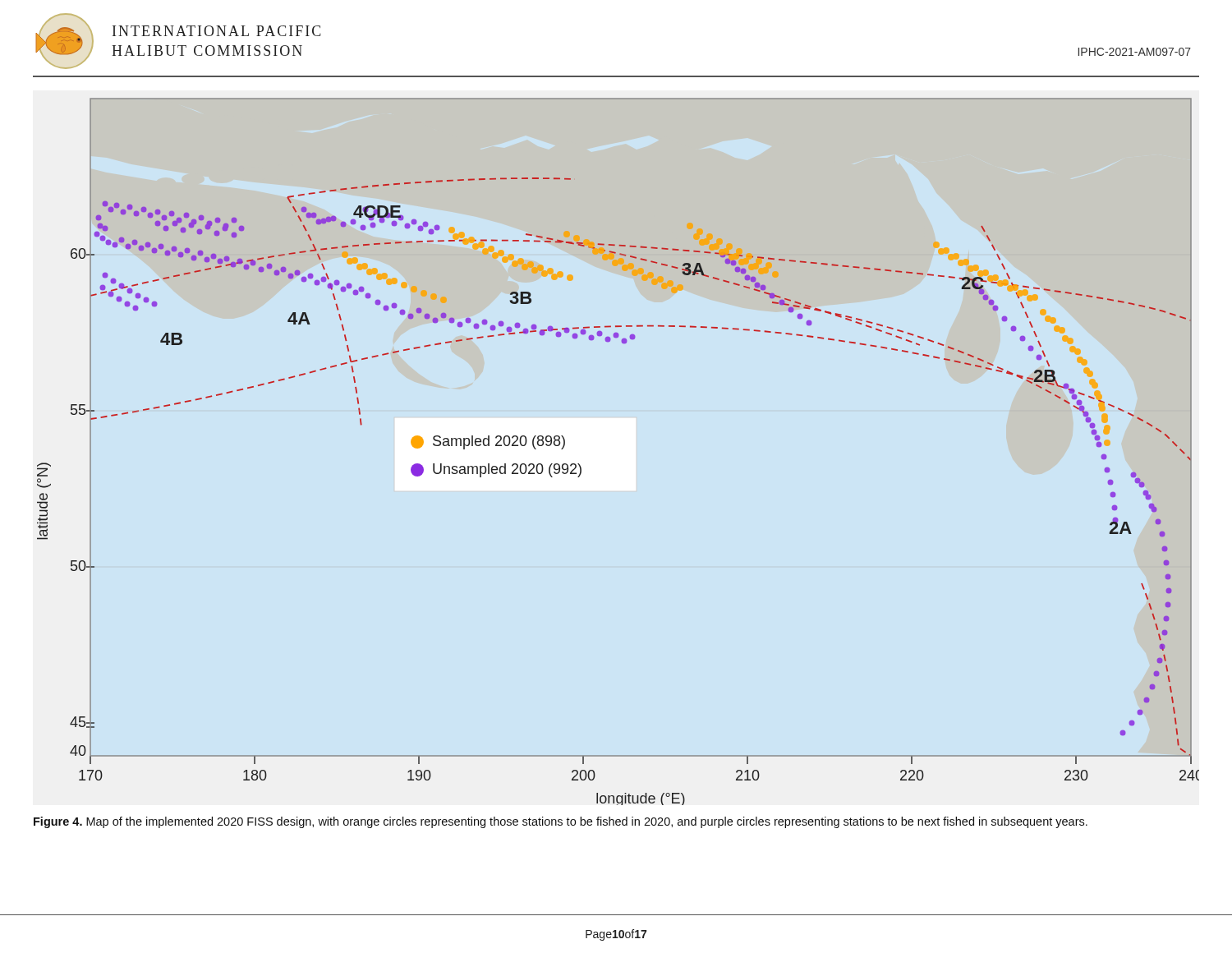Find the caption on this page that starts "Figure 4. Map"
This screenshot has width=1232, height=953.
616,822
